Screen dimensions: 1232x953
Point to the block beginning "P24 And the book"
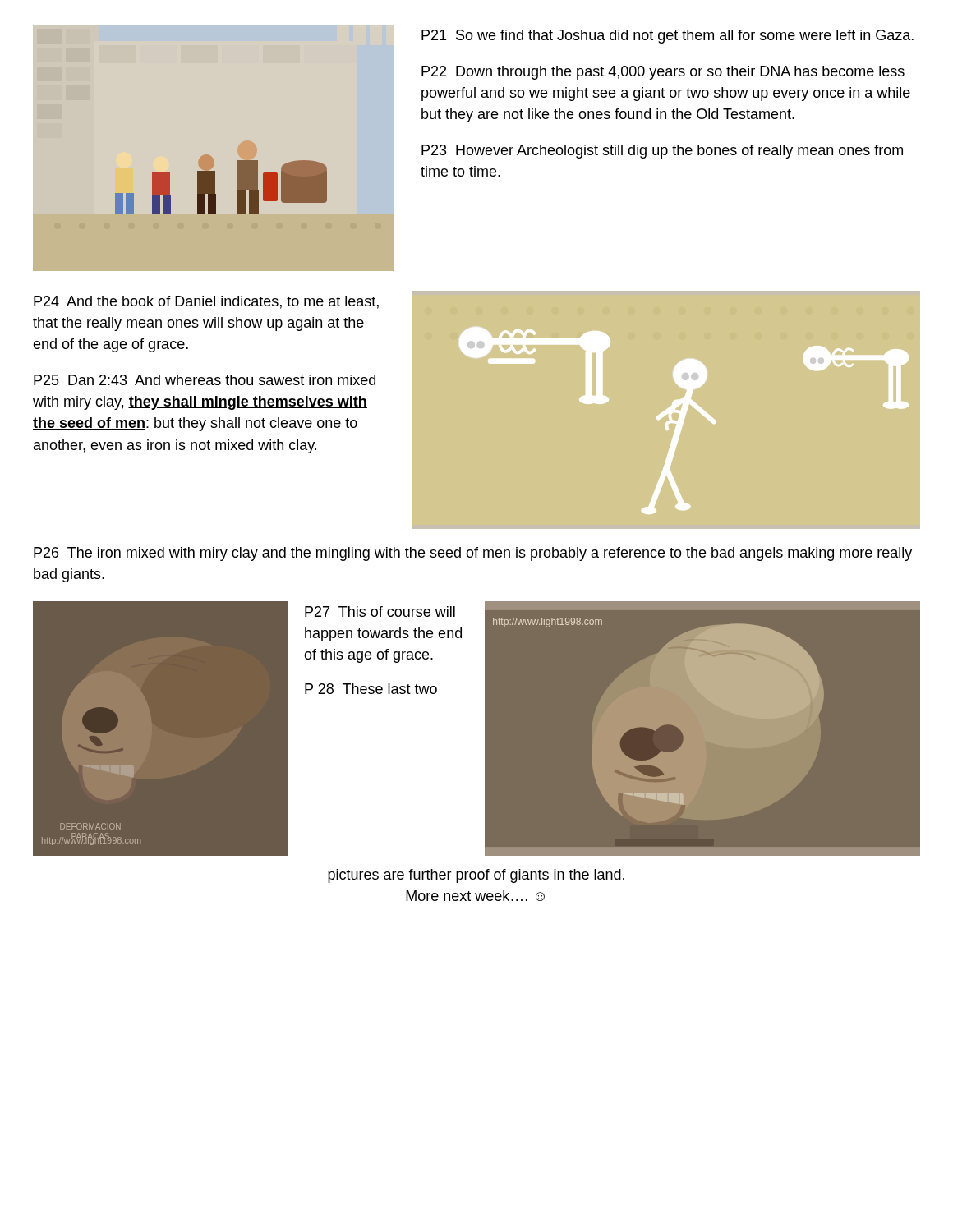tap(210, 323)
